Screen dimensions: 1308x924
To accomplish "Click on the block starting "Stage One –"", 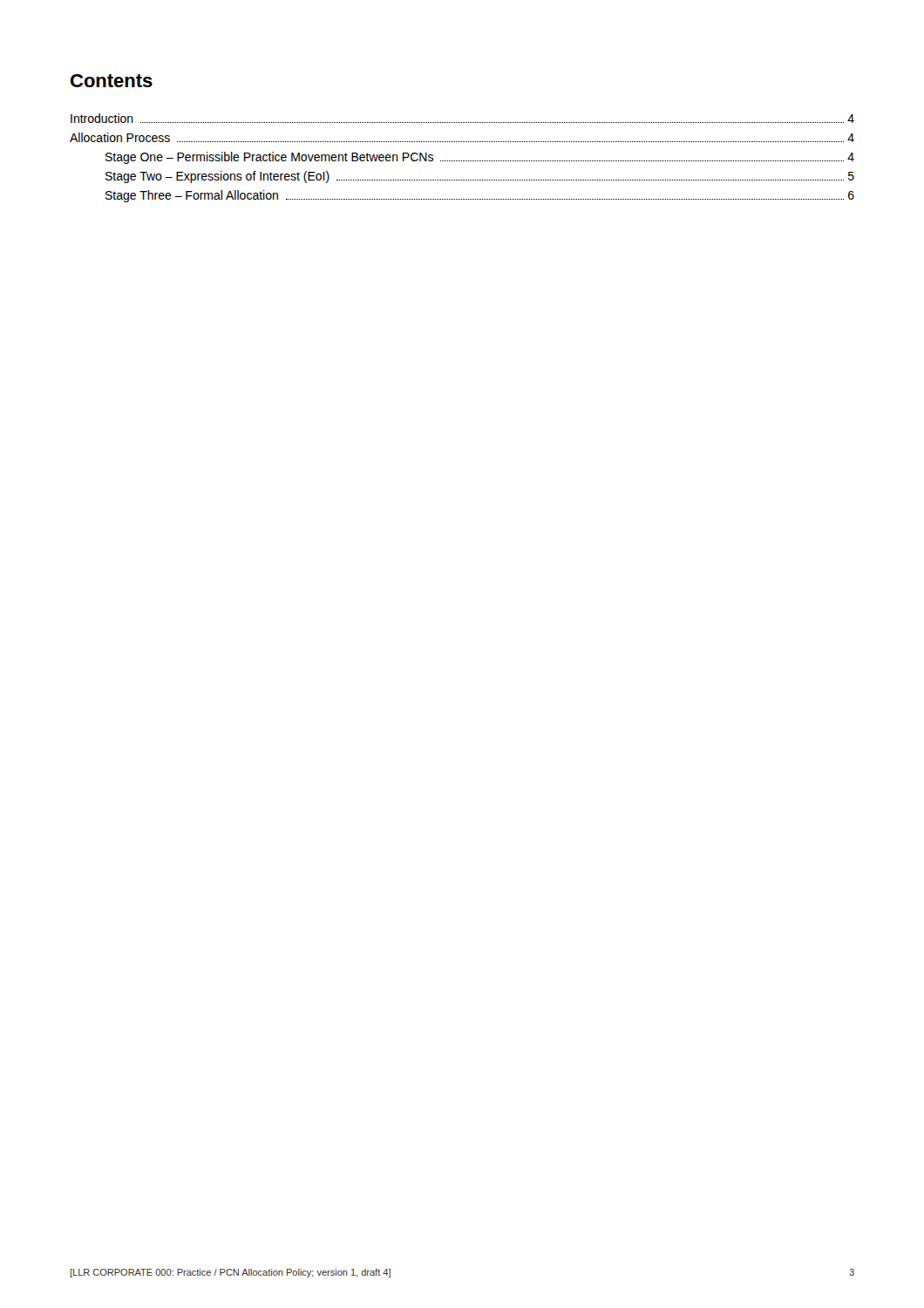I will 479,157.
